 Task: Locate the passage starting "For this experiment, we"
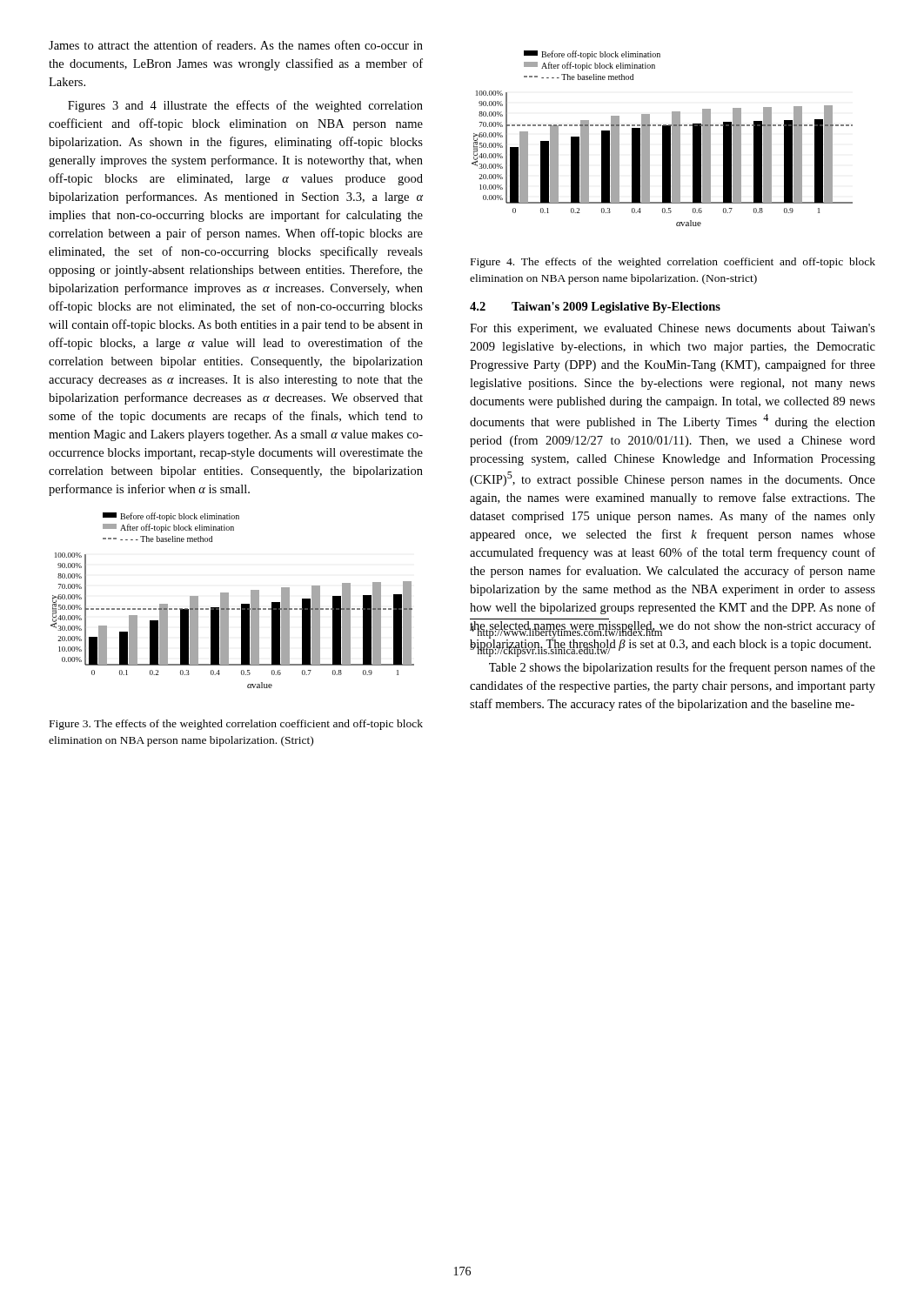(673, 516)
